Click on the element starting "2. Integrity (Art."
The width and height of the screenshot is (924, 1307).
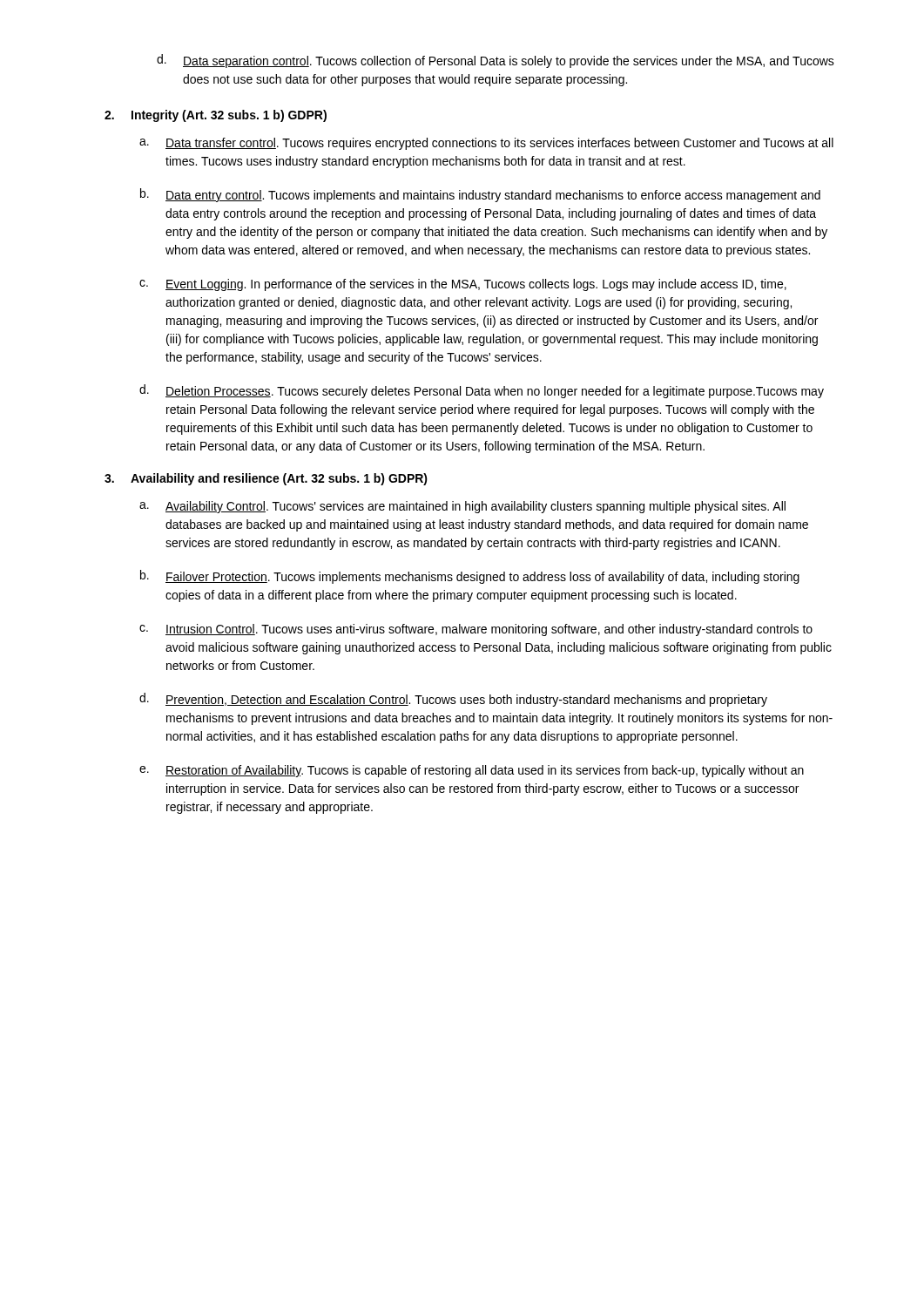pyautogui.click(x=216, y=116)
